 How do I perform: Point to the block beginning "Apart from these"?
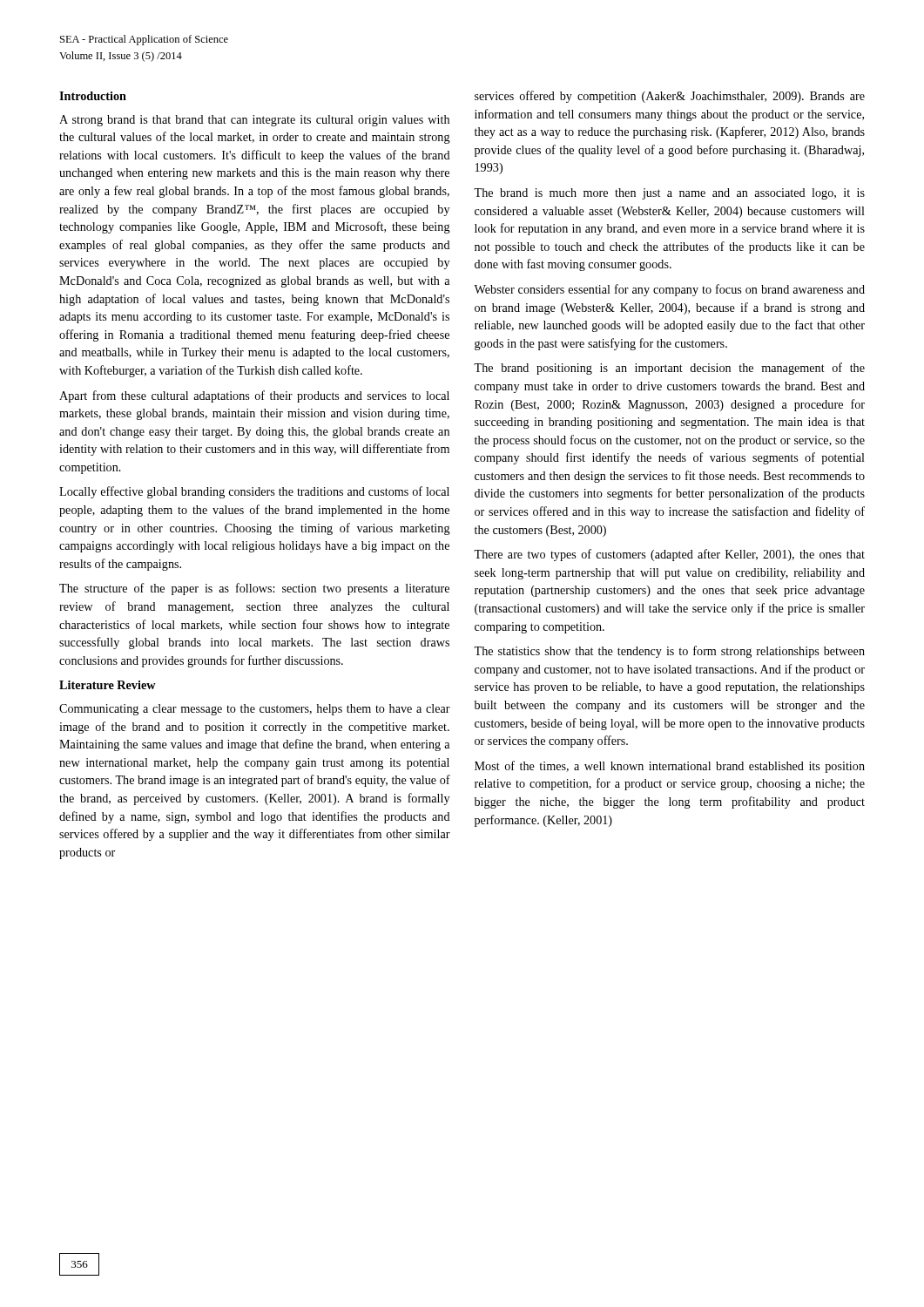click(255, 431)
